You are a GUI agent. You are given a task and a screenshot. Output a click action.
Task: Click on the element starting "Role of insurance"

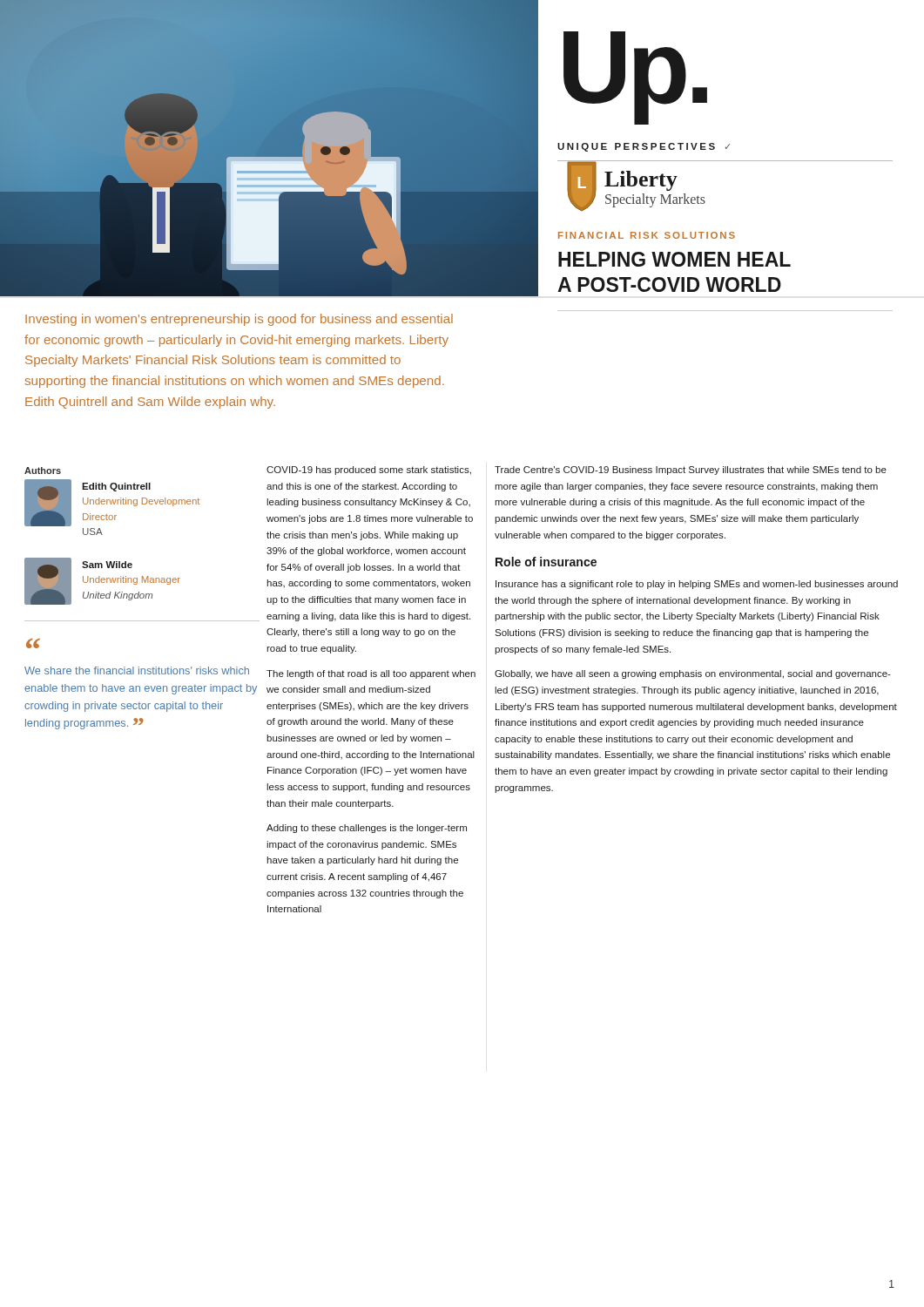546,562
